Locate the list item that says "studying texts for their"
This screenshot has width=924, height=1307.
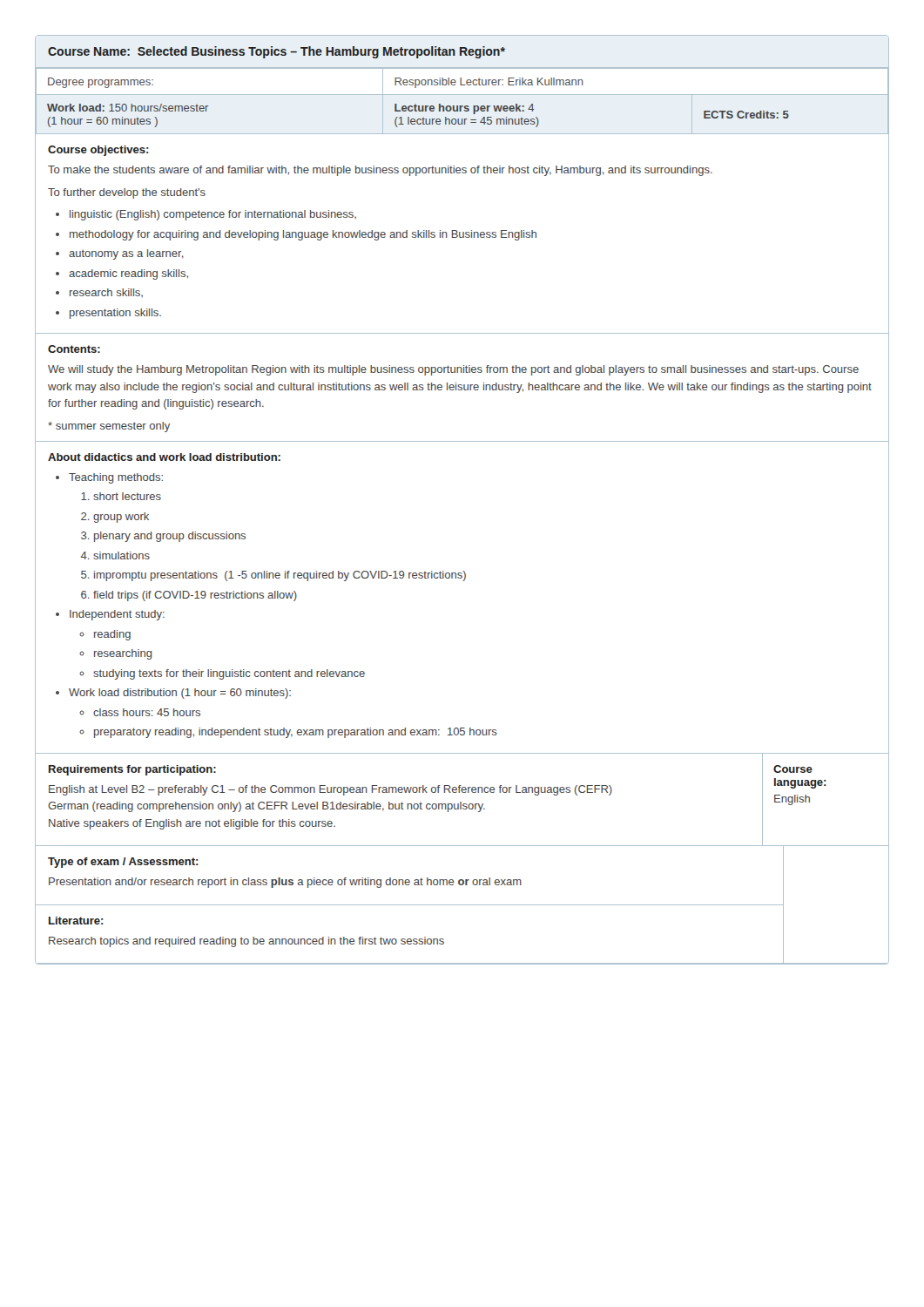(x=229, y=673)
